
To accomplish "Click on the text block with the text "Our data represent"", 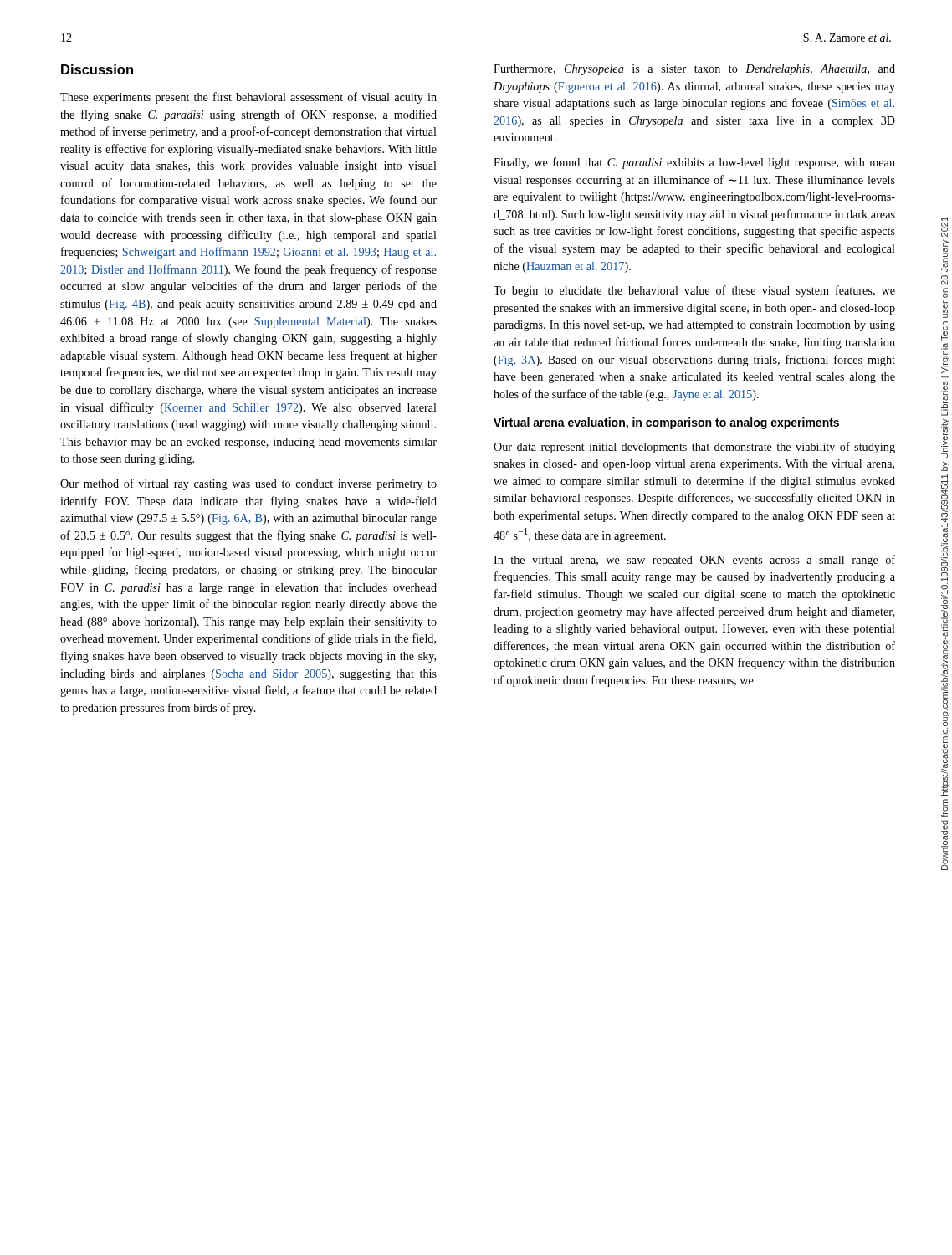I will click(694, 491).
